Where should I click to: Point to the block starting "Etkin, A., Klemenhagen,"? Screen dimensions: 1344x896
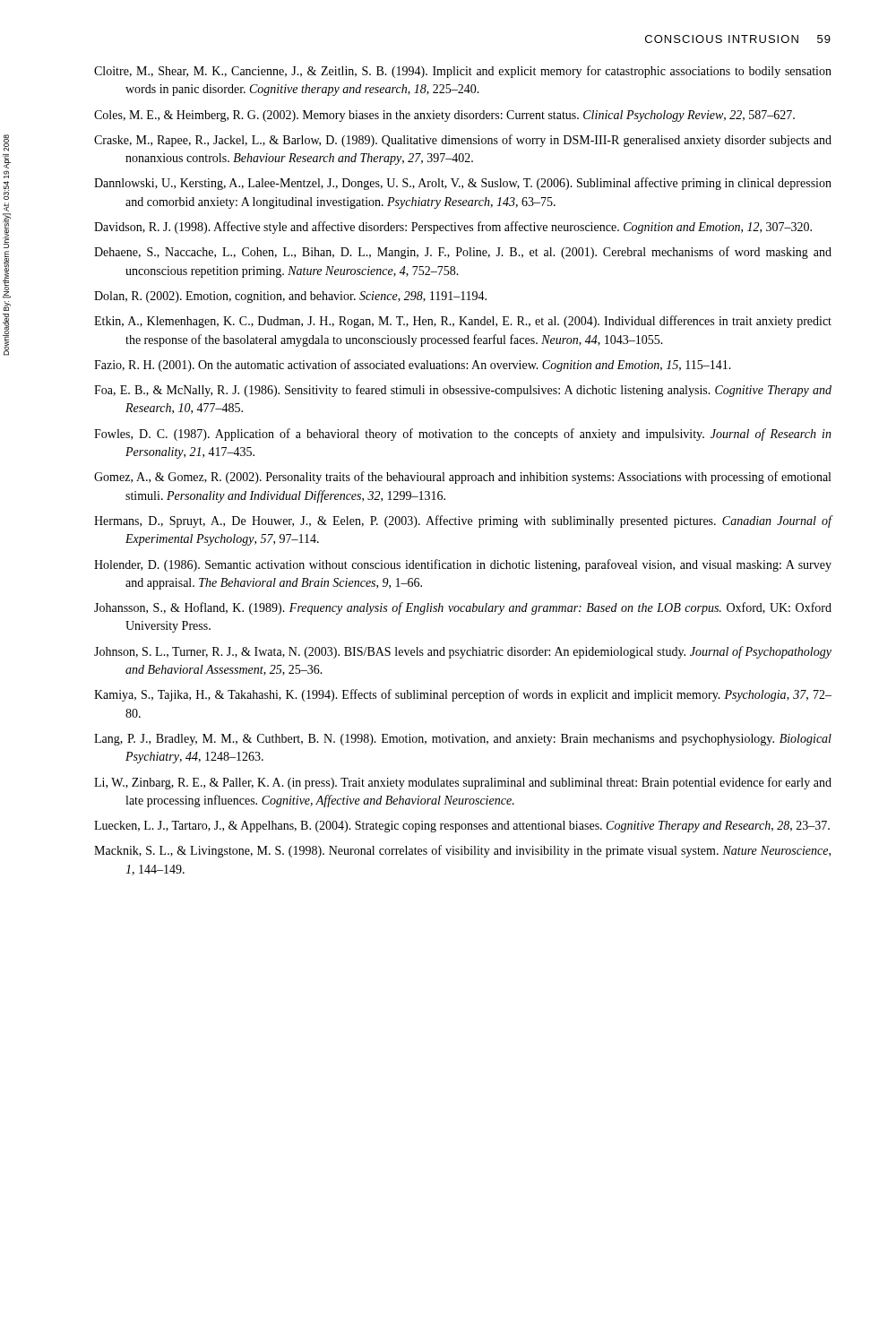coord(463,331)
